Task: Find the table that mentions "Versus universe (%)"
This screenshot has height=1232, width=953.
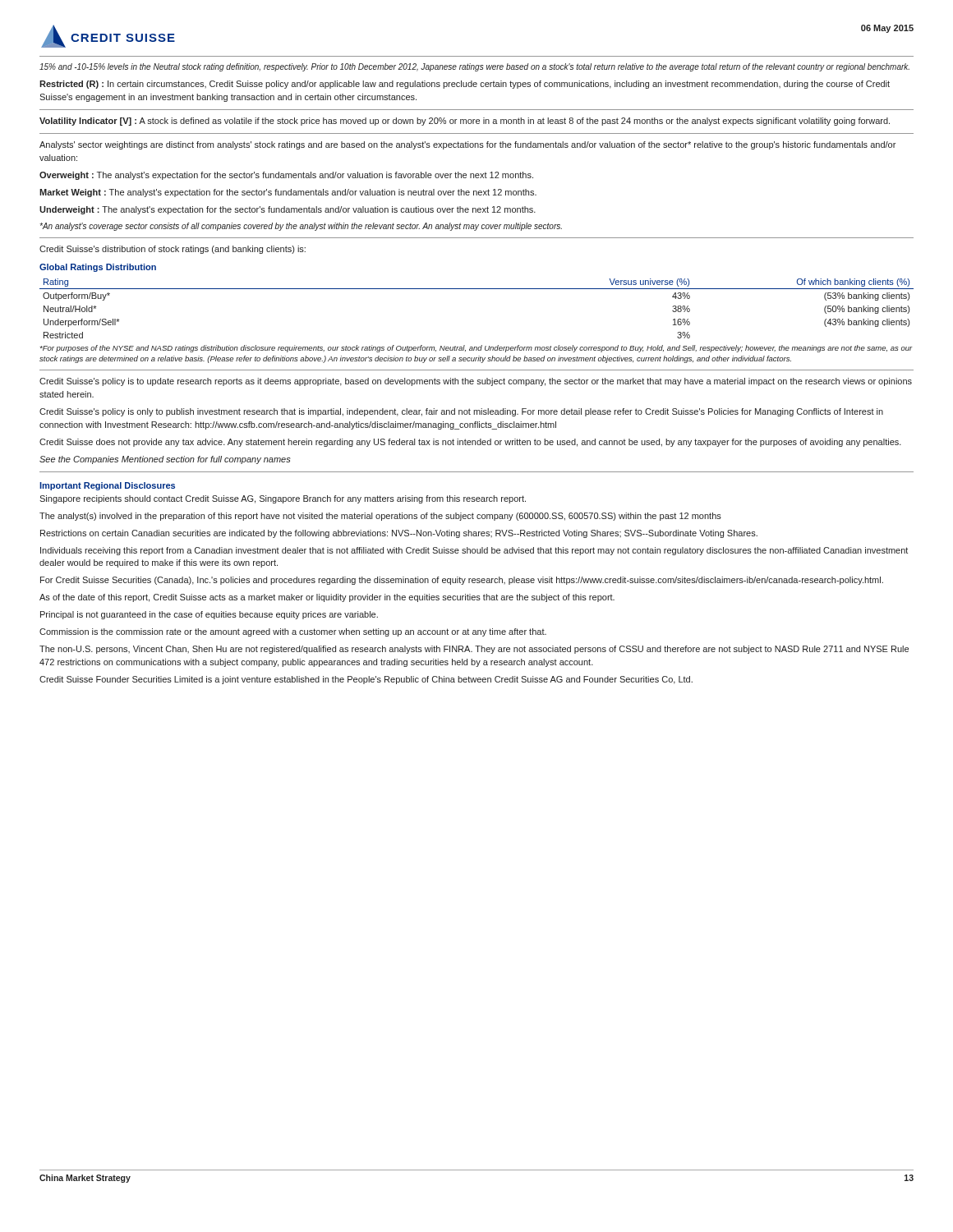Action: [476, 314]
